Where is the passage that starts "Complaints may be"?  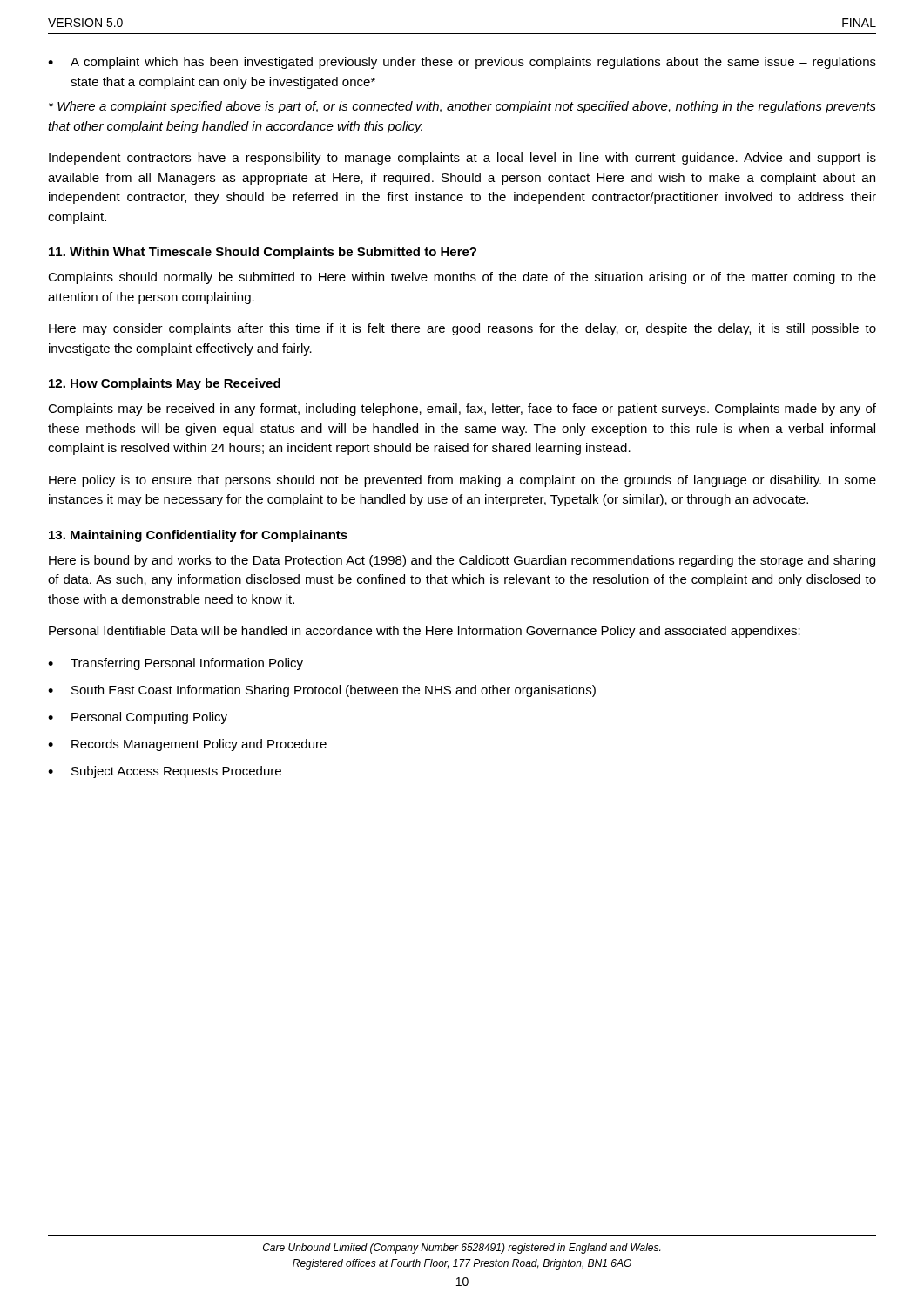click(x=462, y=428)
